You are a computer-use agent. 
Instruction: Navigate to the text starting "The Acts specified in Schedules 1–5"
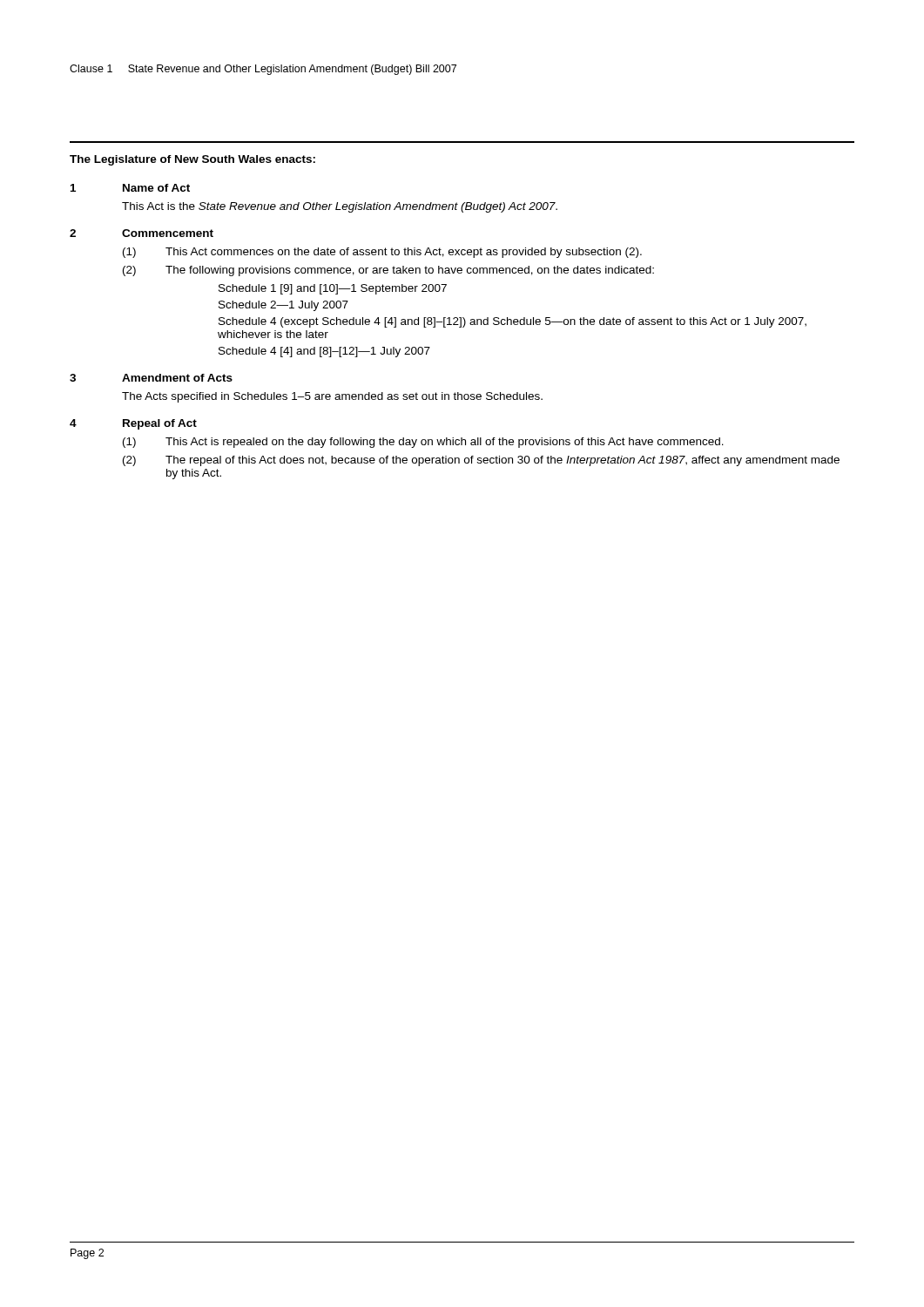coord(333,396)
